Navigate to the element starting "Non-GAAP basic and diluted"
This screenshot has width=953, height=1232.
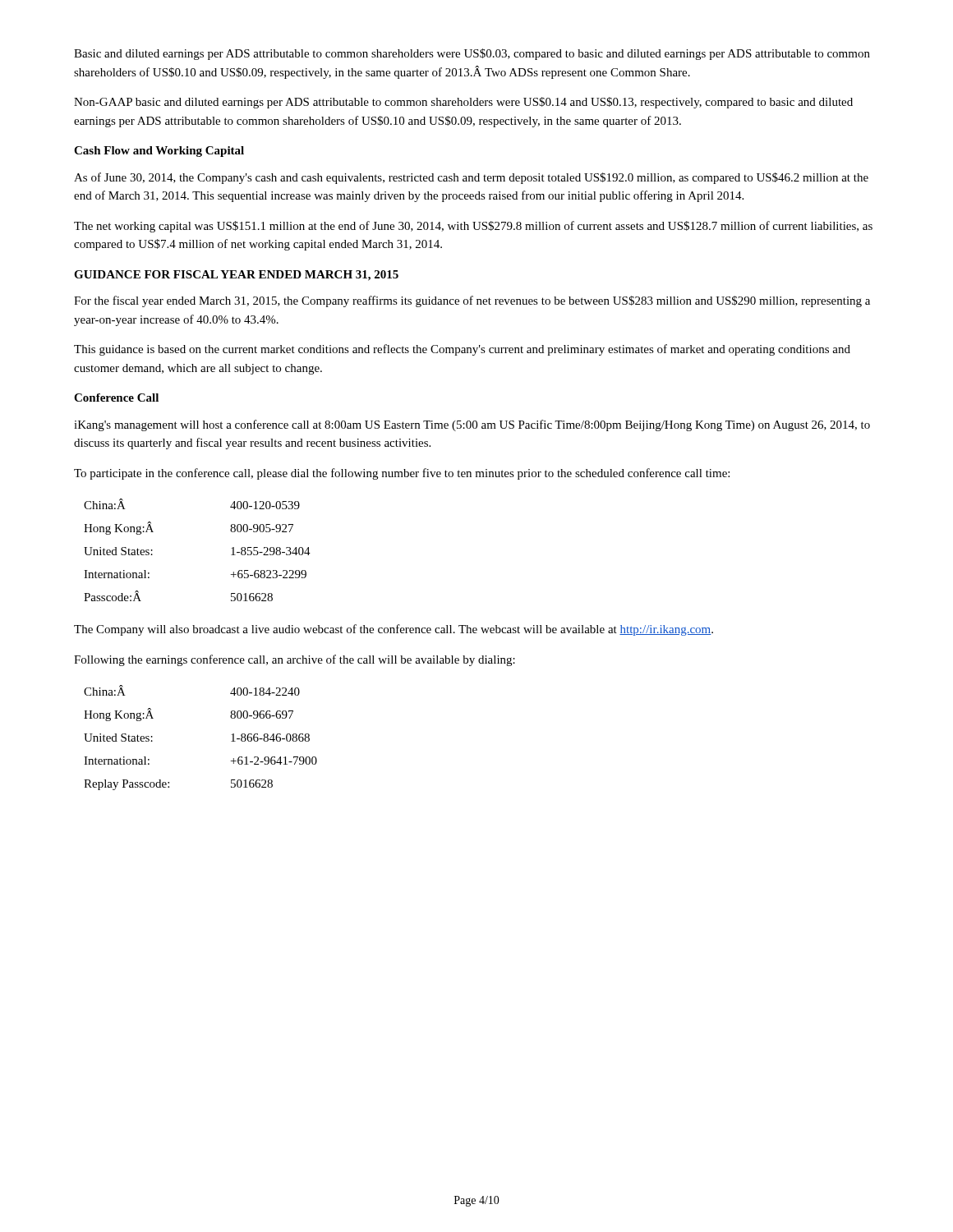tap(463, 111)
